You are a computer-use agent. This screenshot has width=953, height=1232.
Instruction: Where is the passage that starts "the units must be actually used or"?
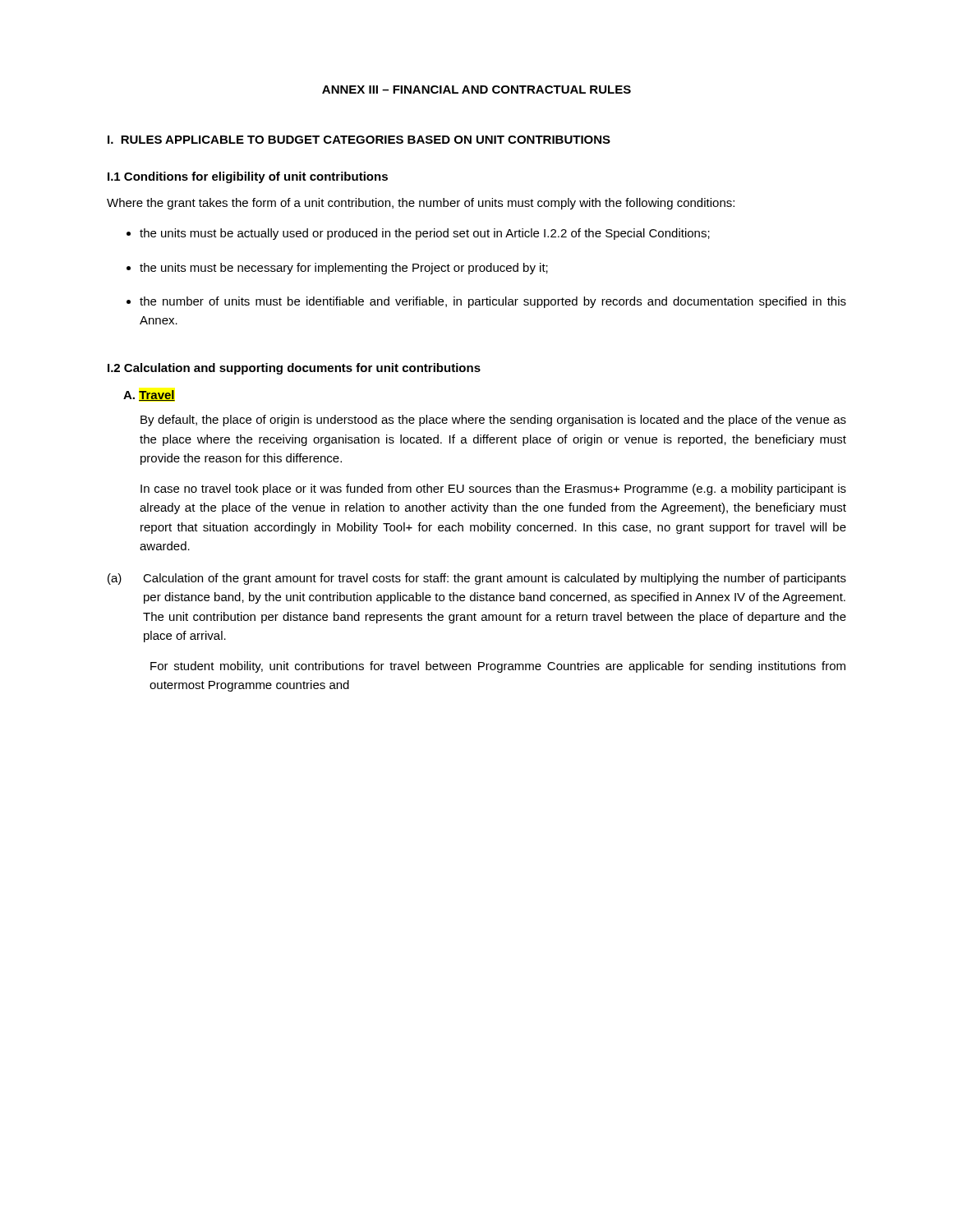tap(476, 233)
